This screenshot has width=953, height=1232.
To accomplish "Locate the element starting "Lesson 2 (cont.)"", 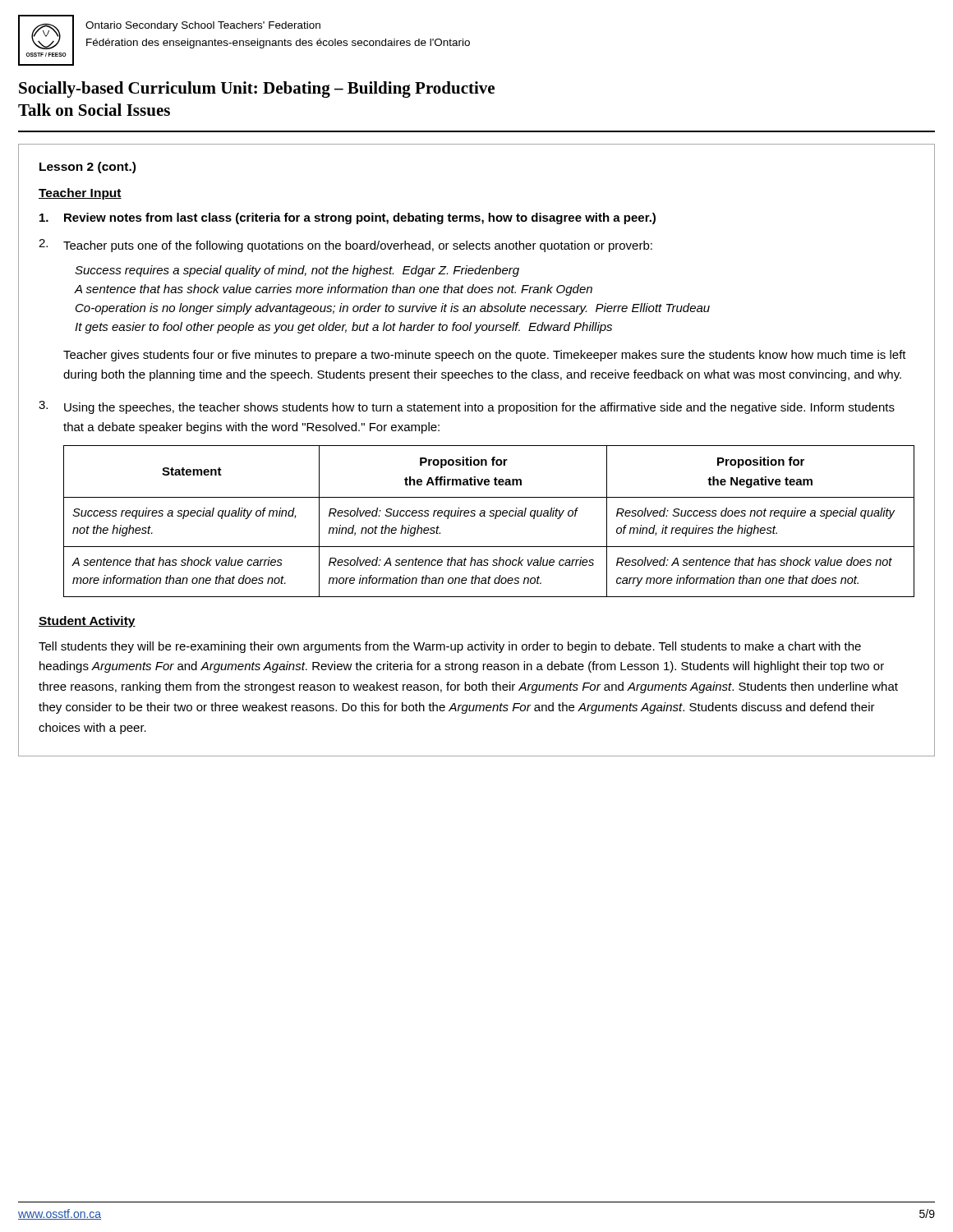I will click(87, 166).
